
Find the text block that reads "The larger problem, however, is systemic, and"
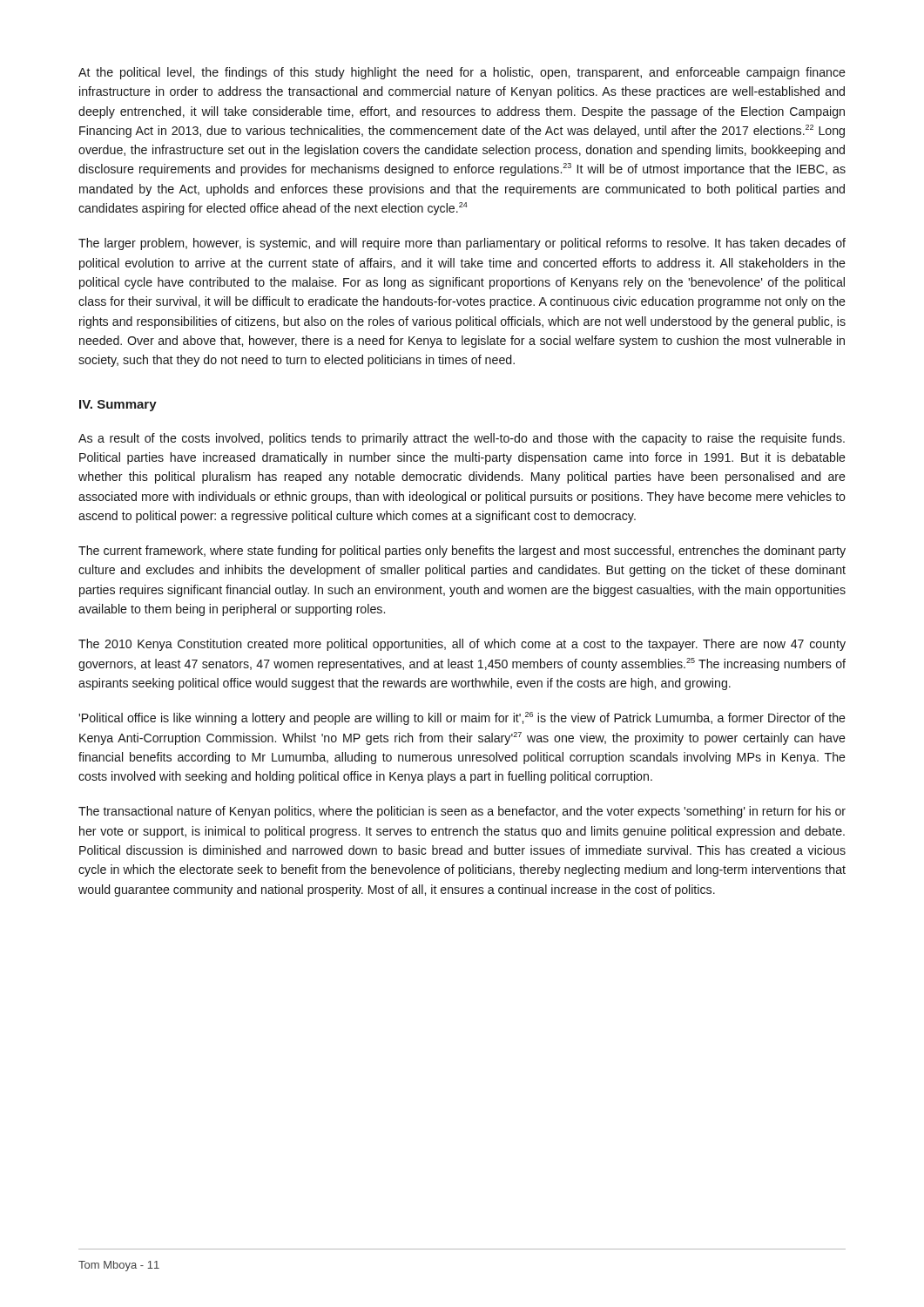click(462, 302)
